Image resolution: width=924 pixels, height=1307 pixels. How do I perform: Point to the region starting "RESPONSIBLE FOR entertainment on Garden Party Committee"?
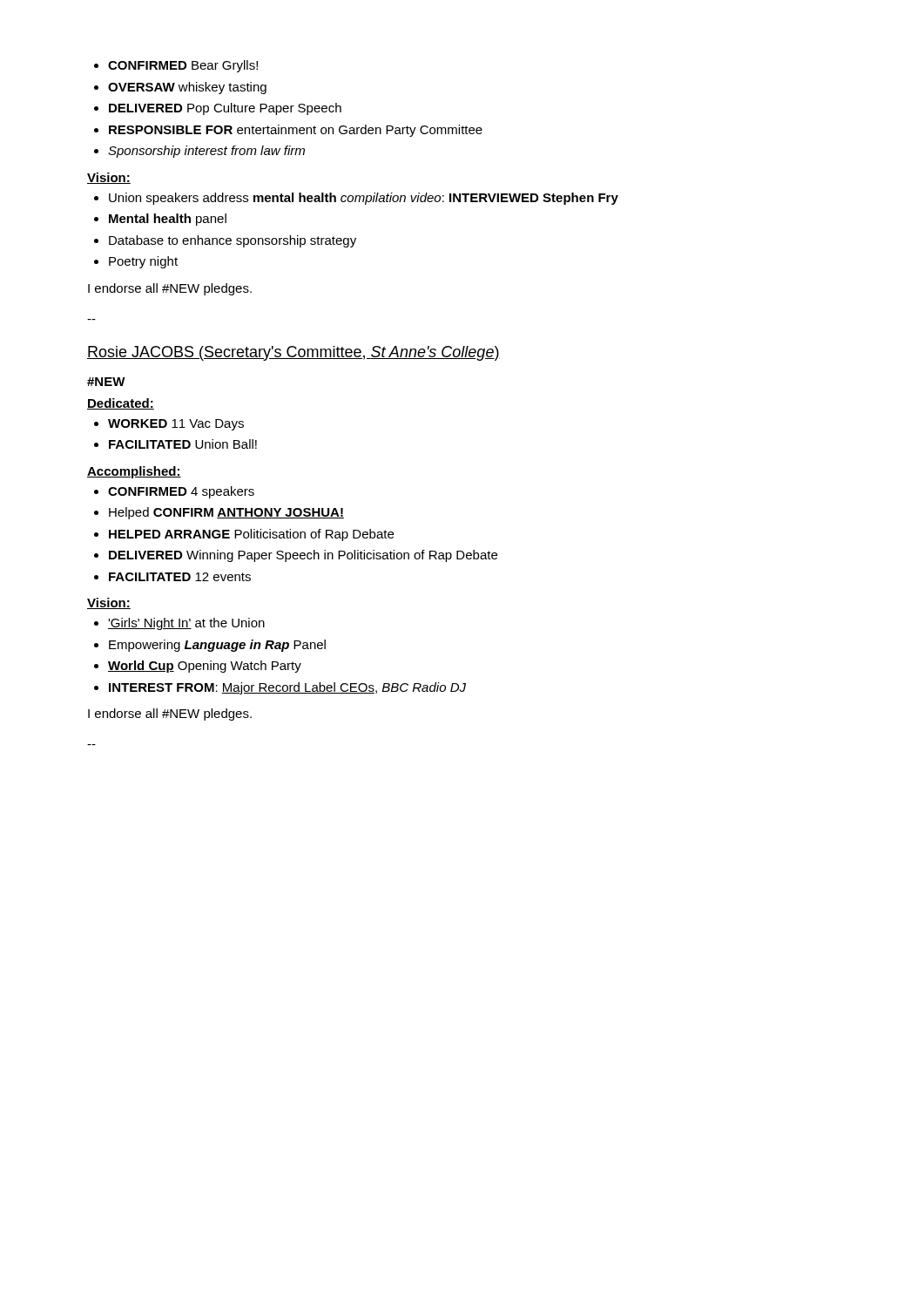[x=462, y=130]
